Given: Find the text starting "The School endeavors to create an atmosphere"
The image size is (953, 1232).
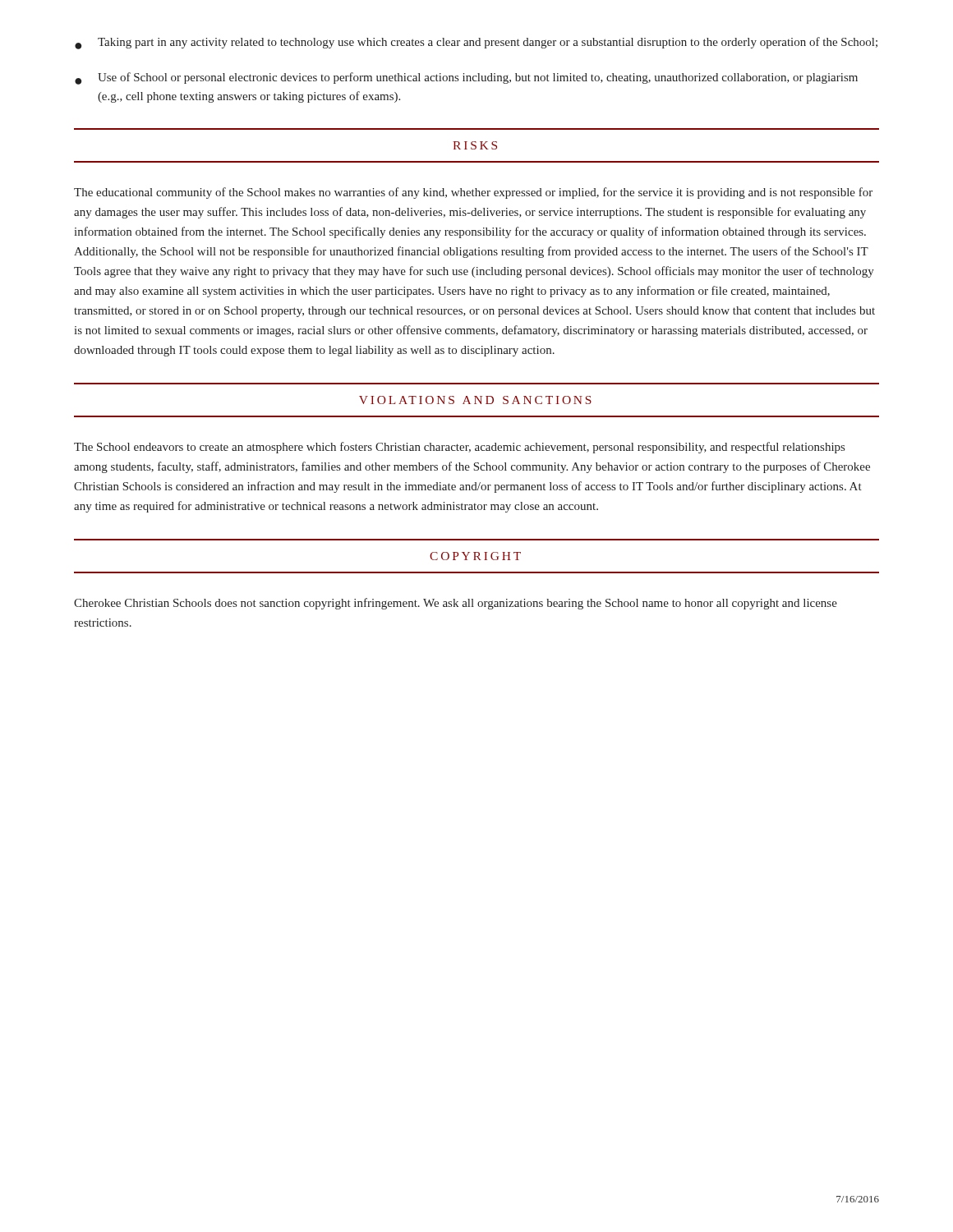Looking at the screenshot, I should (472, 476).
